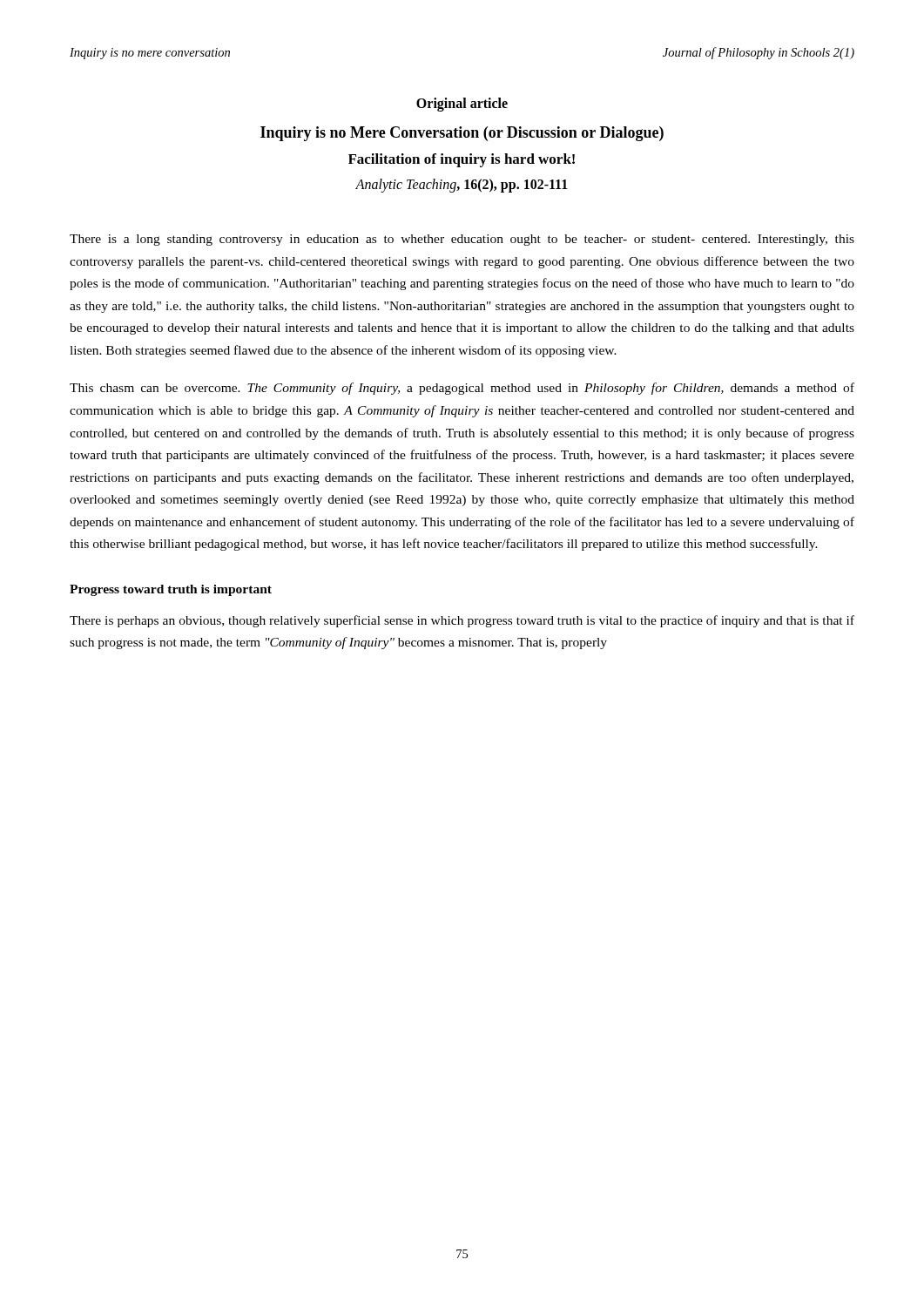This screenshot has height=1307, width=924.
Task: Point to the block starting "Original article"
Action: click(x=462, y=103)
